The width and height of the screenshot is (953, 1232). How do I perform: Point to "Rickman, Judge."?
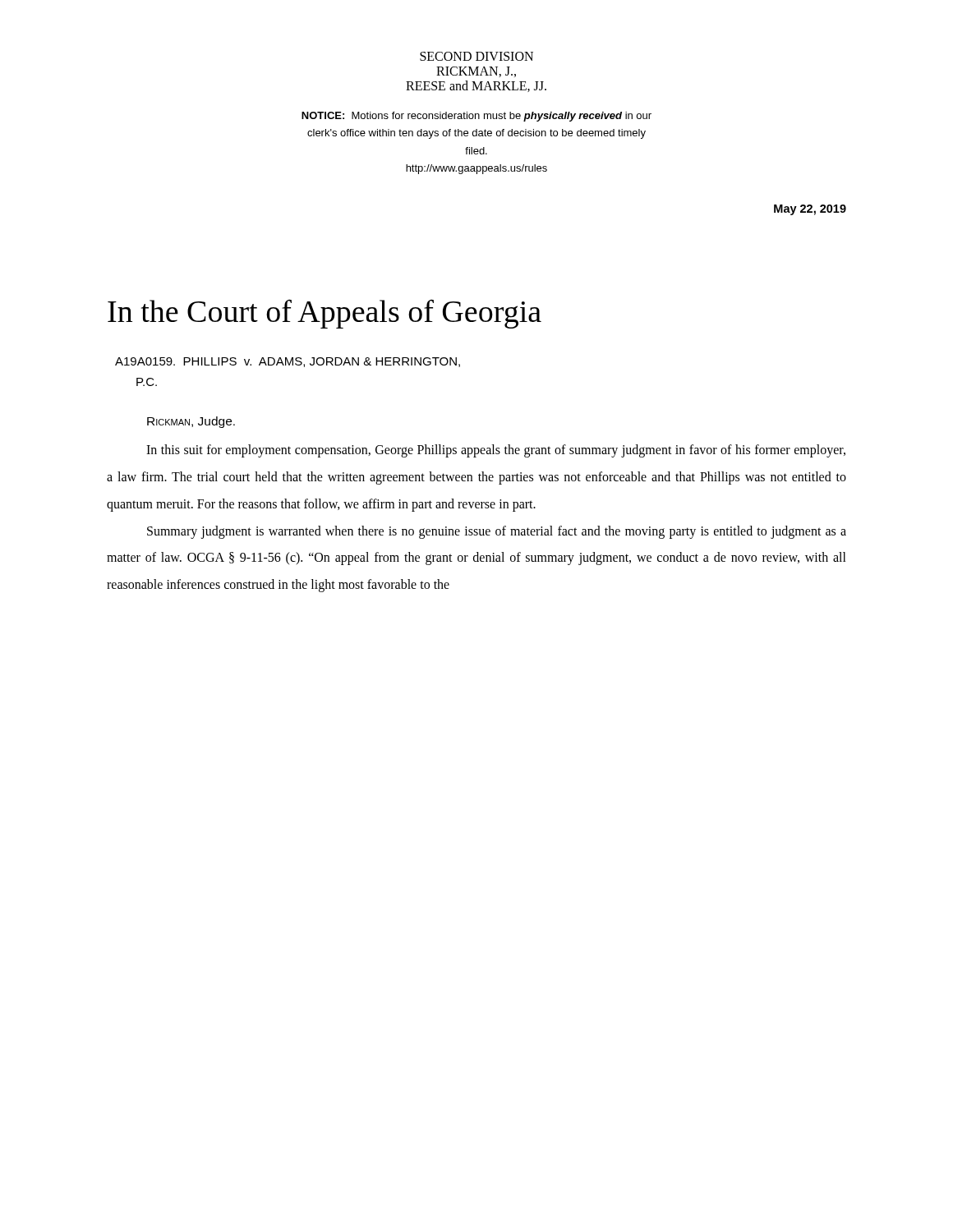click(x=191, y=421)
